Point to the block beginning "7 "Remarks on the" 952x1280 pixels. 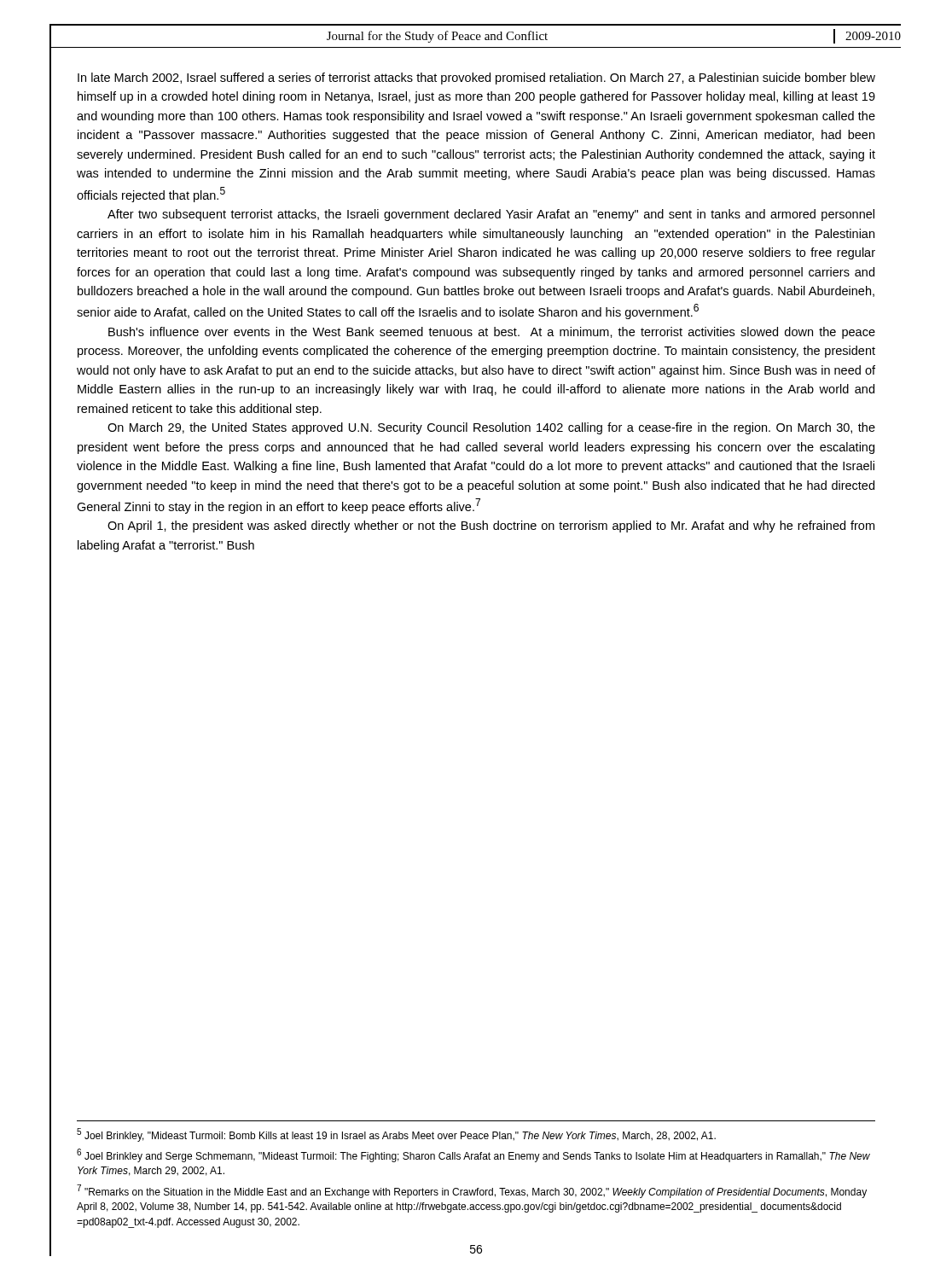click(x=472, y=1206)
